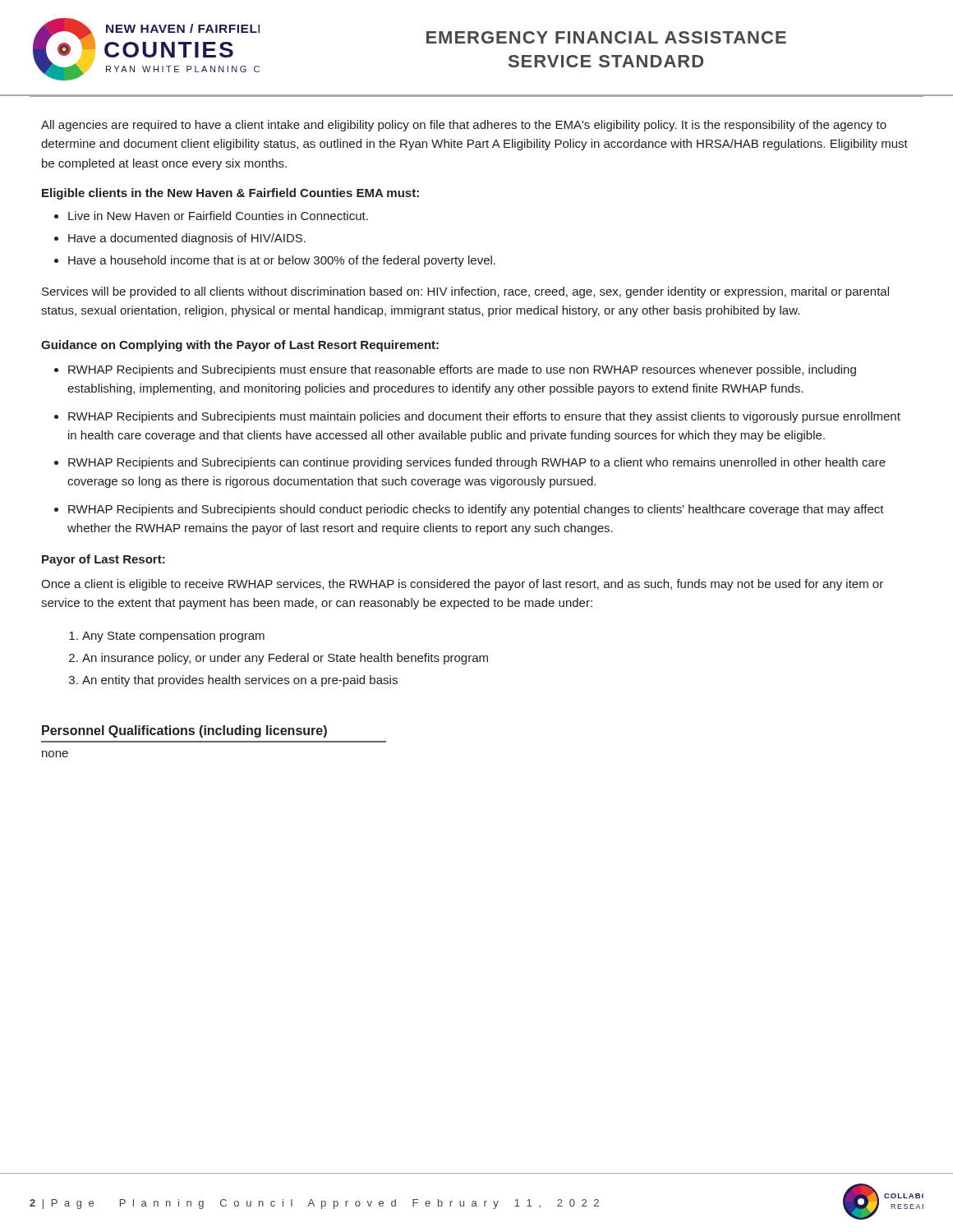Click on the text block that reads "Once a client is eligible to receive RWHAP"
953x1232 pixels.
(x=462, y=593)
